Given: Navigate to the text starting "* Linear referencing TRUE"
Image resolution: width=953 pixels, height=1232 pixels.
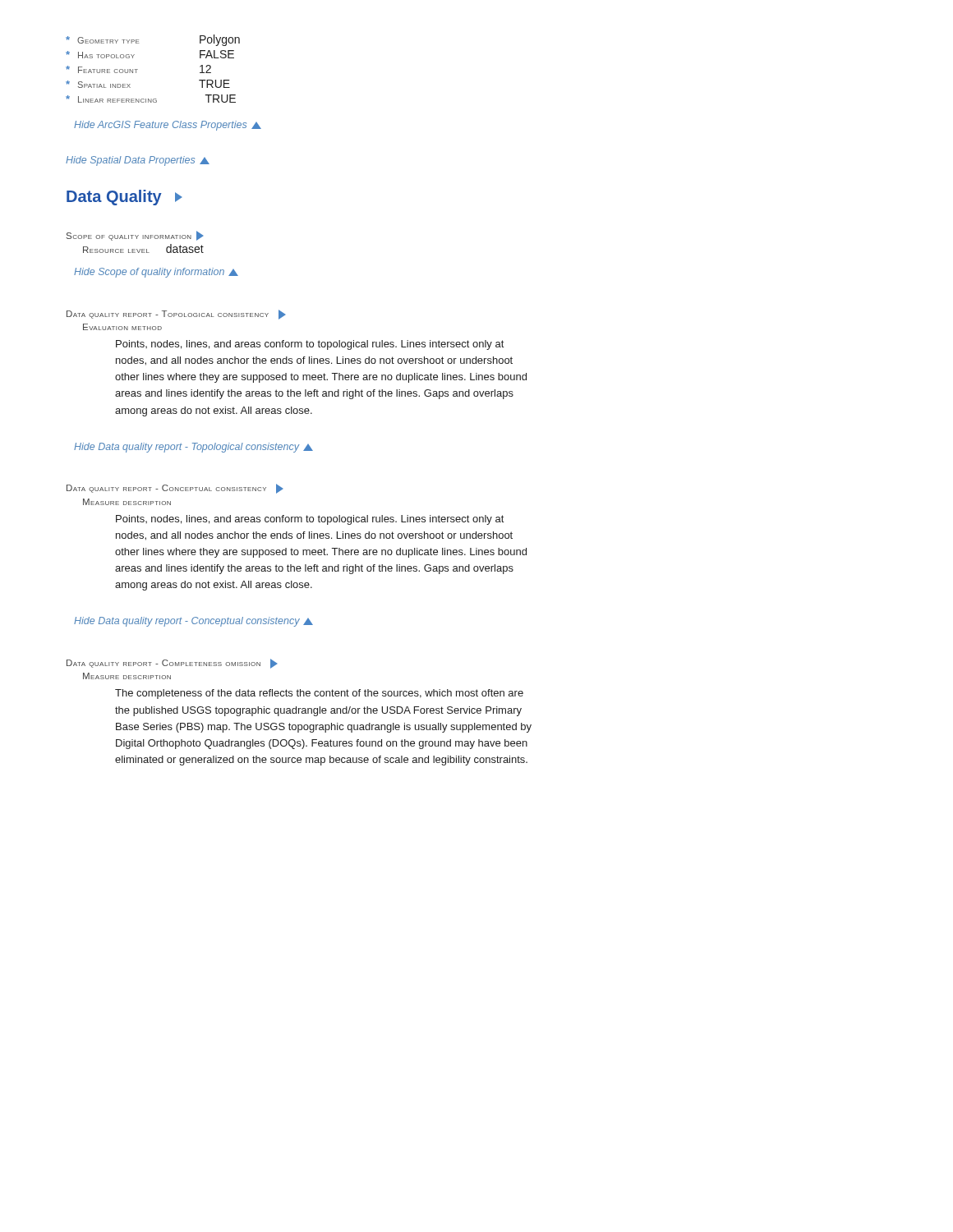Looking at the screenshot, I should (x=151, y=99).
